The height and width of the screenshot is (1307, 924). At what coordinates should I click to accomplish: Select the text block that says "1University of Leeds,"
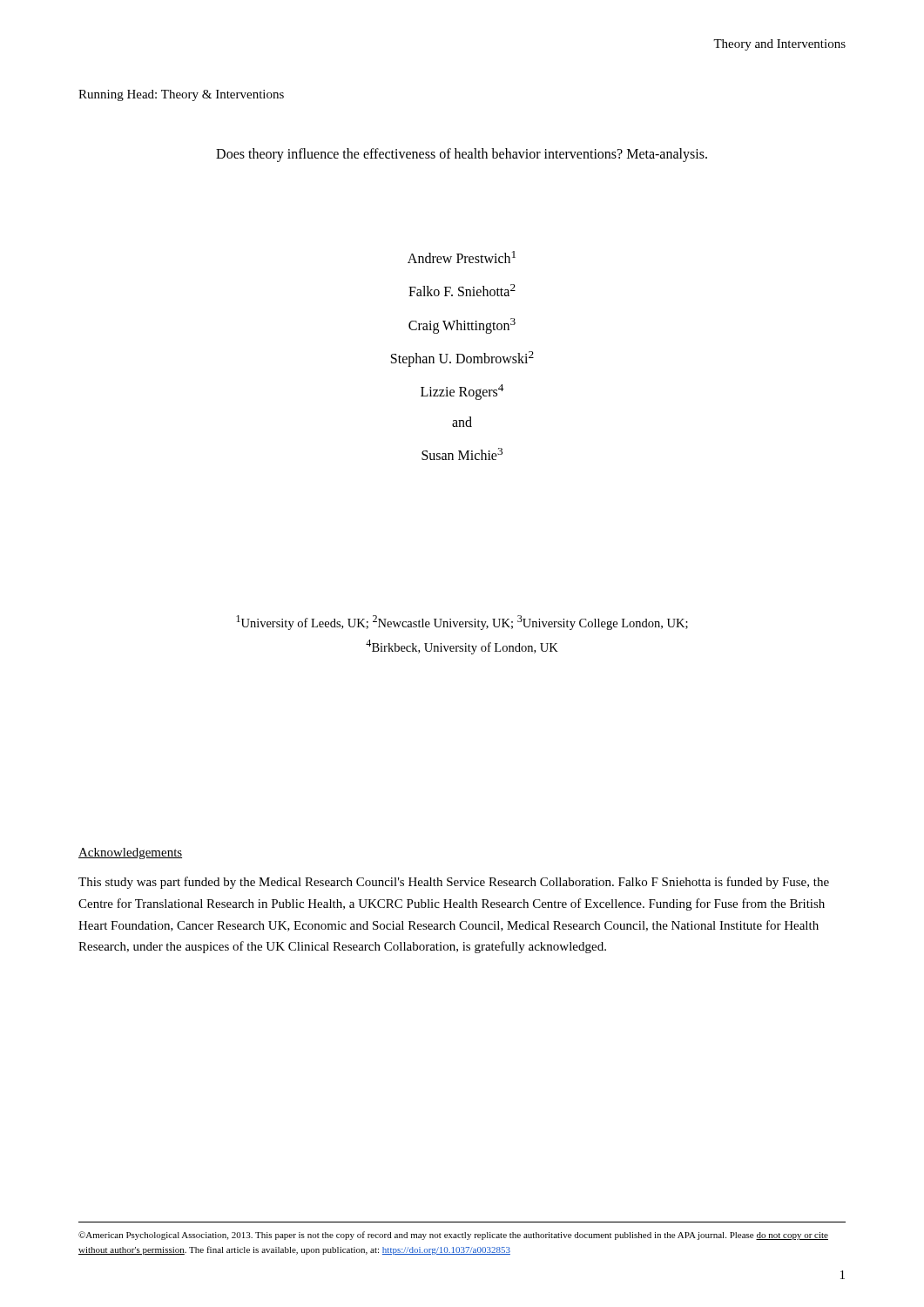(x=462, y=634)
